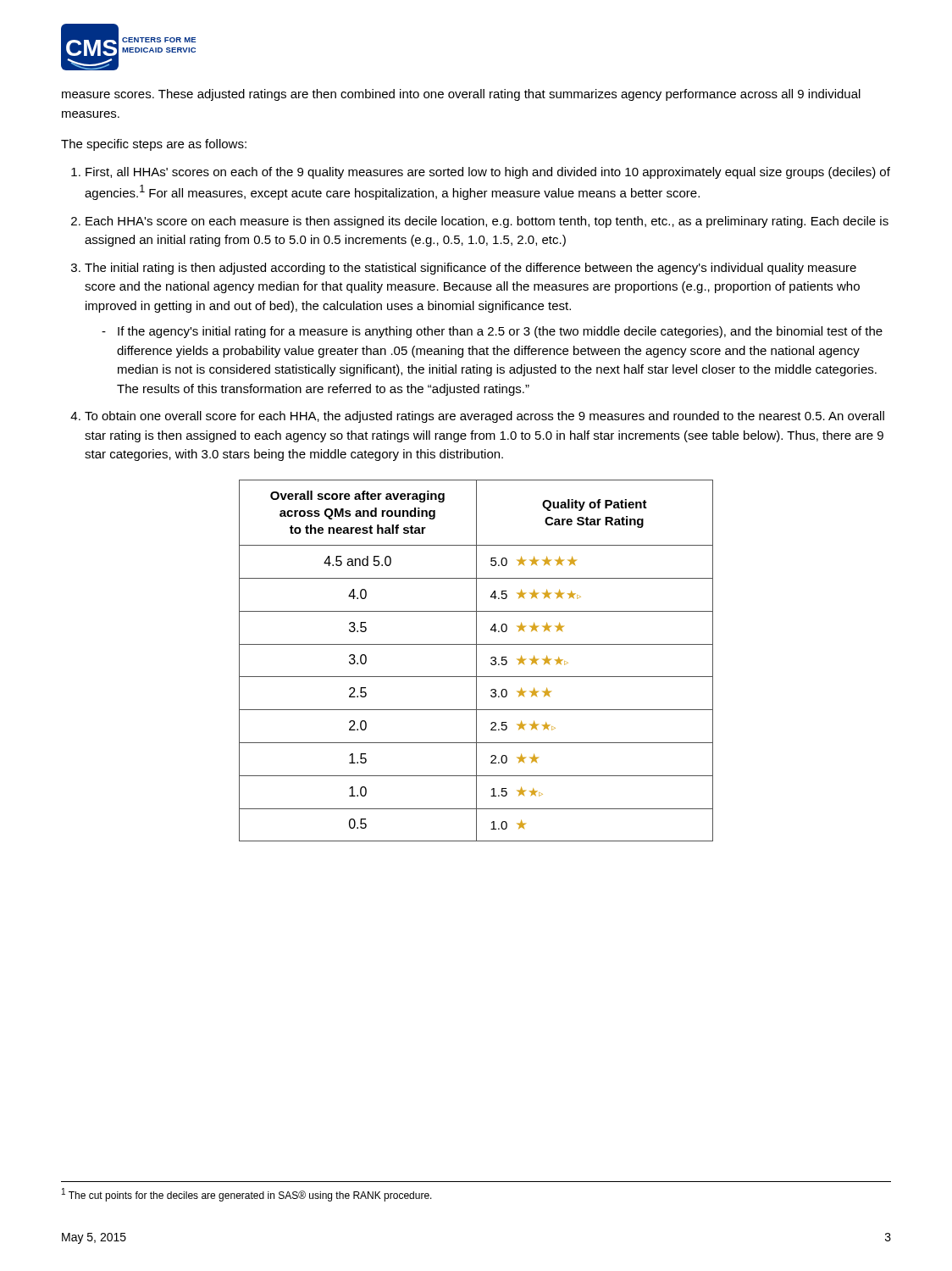Click on the text block with the text "The specific steps"
This screenshot has height=1271, width=952.
point(154,144)
